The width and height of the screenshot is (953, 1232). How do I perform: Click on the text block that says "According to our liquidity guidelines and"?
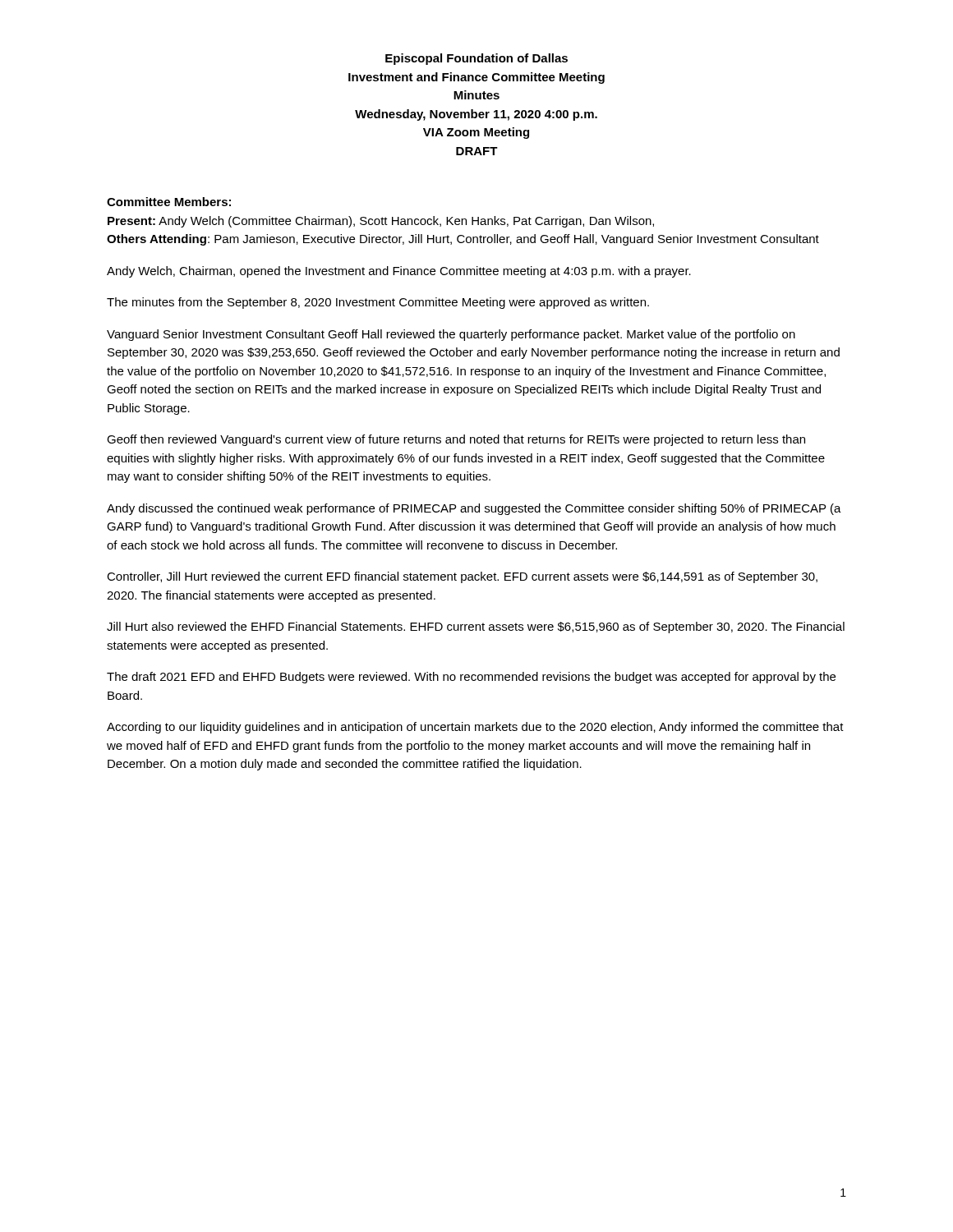pos(476,746)
